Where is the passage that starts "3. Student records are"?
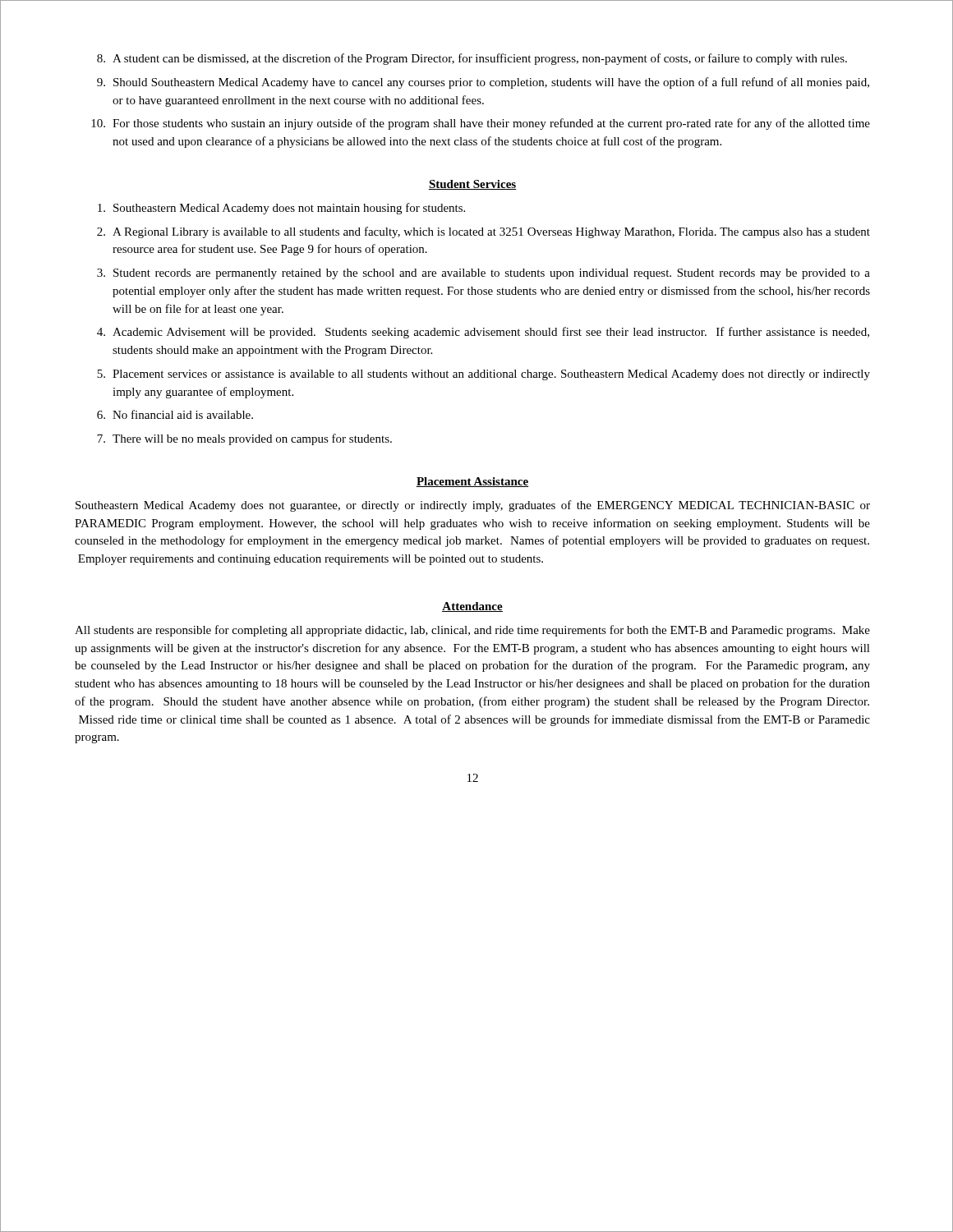 point(472,291)
